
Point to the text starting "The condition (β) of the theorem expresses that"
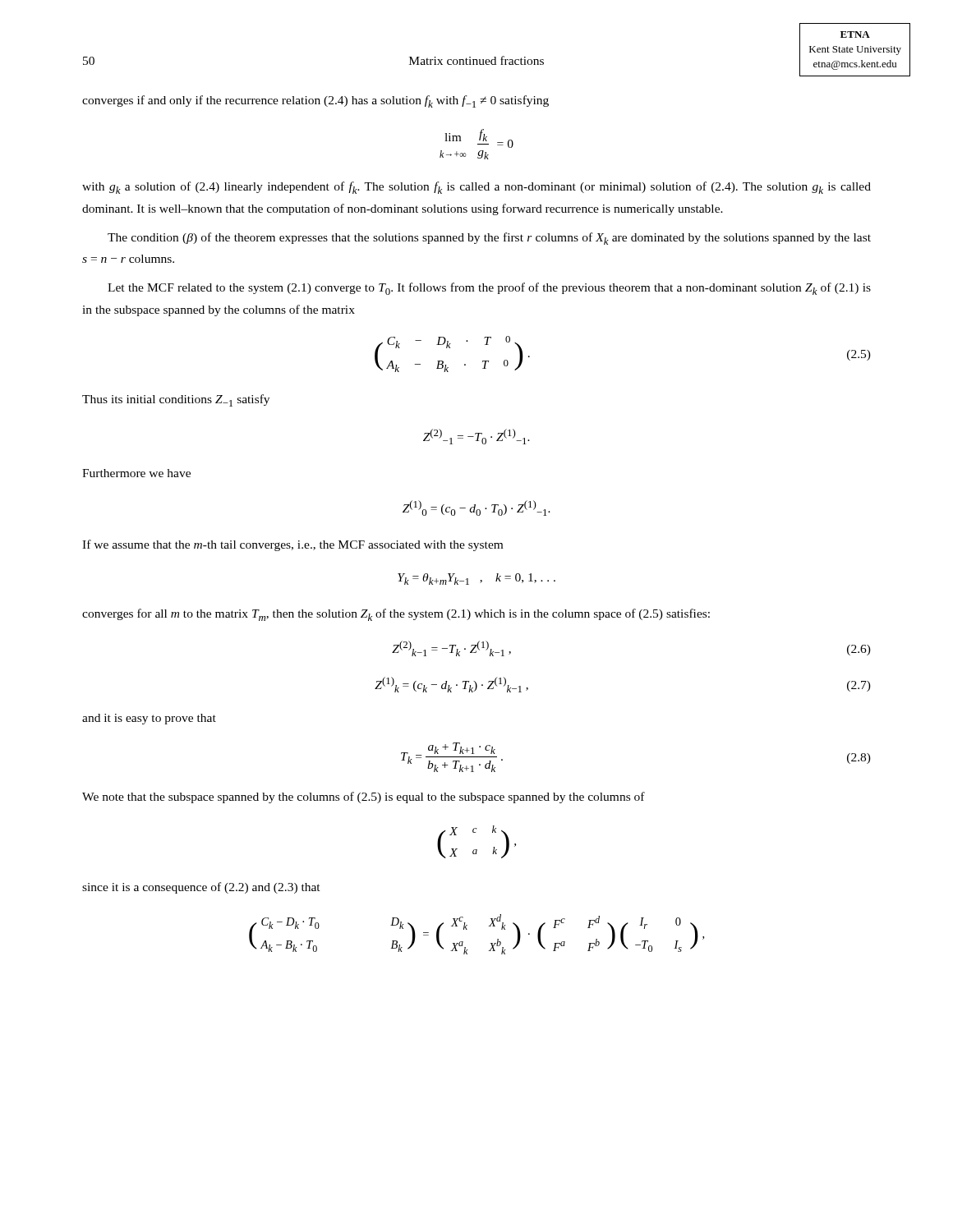(x=476, y=248)
